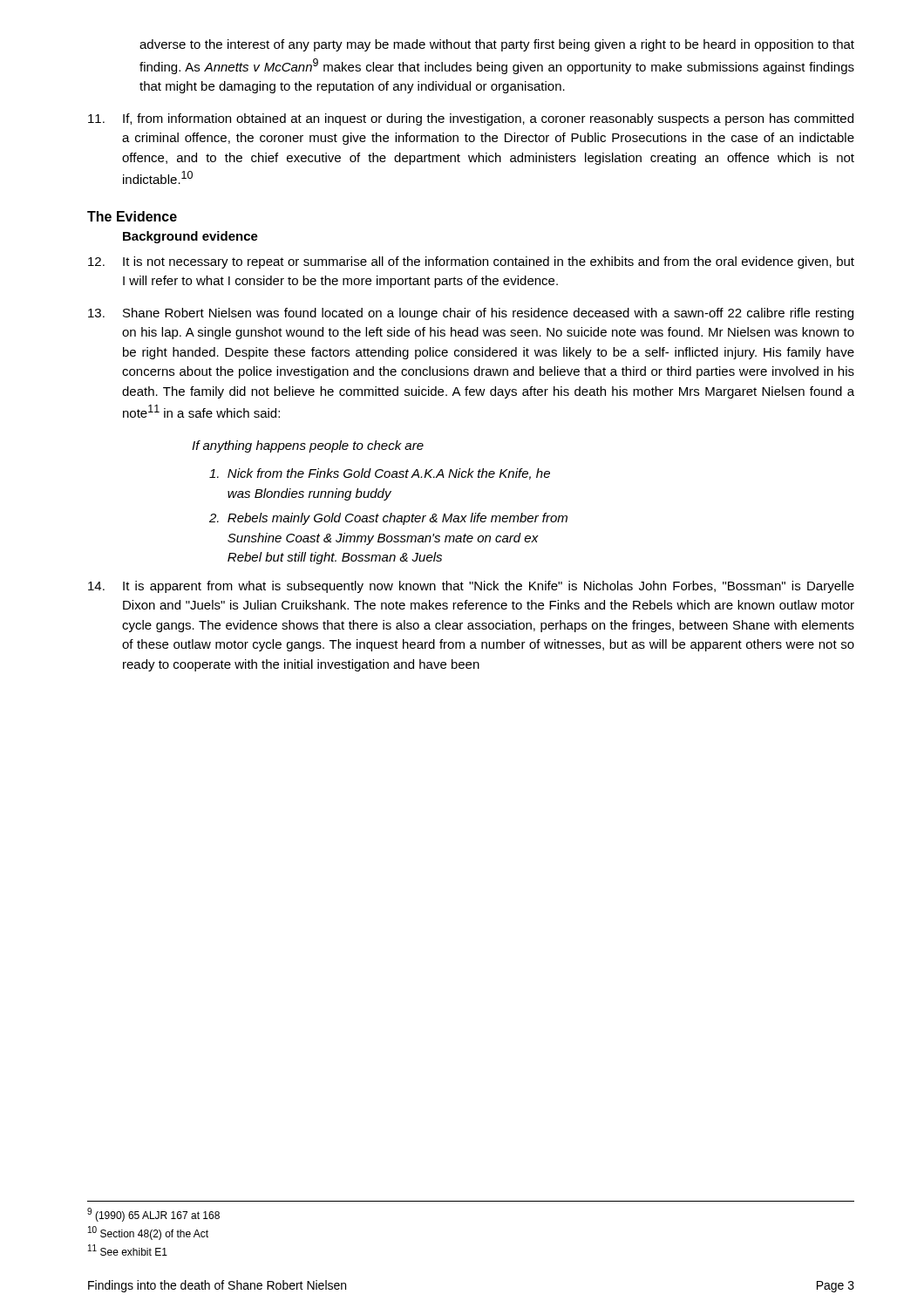Point to the text starting "The Evidence"
Image resolution: width=924 pixels, height=1308 pixels.
point(132,216)
